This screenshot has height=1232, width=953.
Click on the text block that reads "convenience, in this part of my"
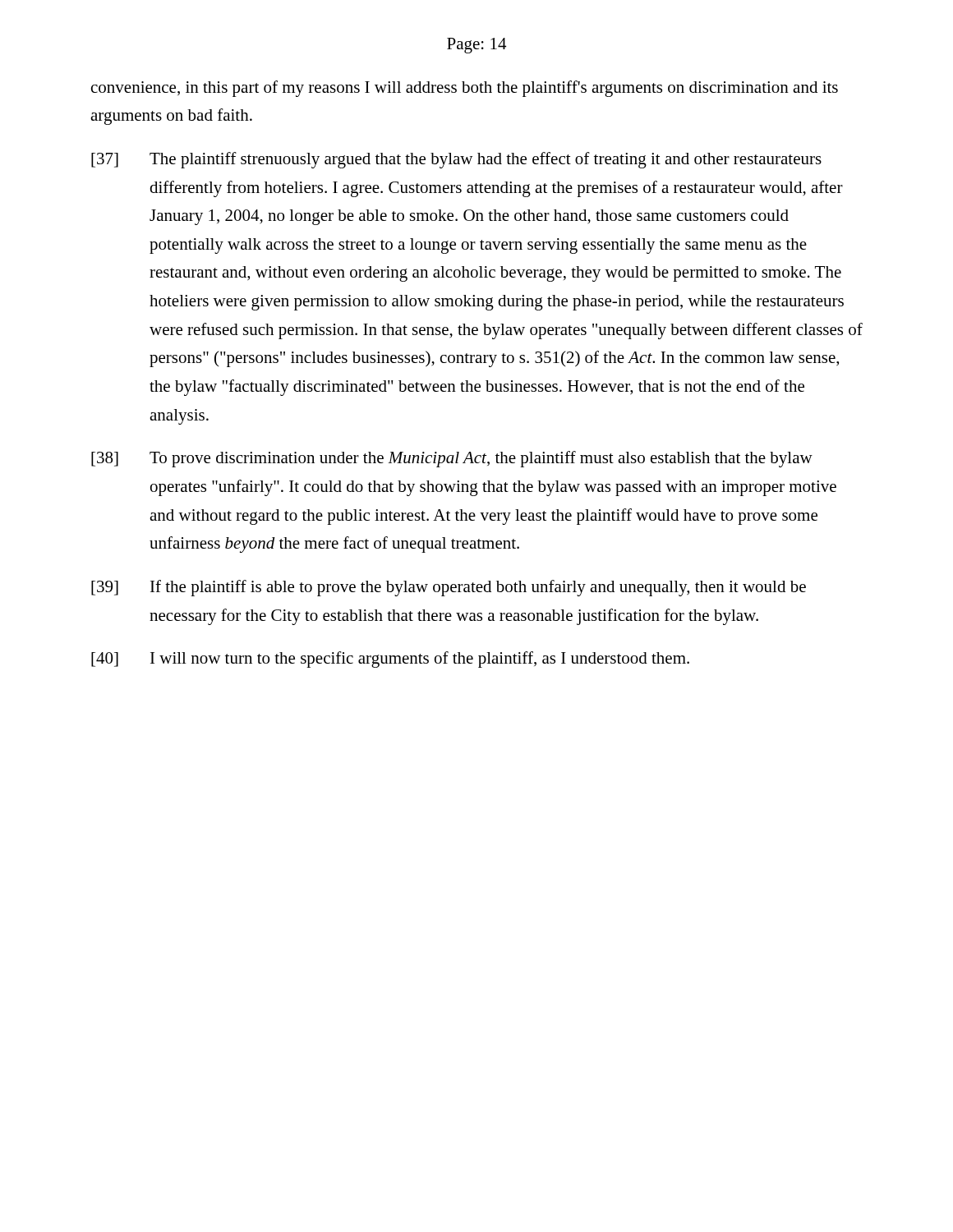pos(464,101)
